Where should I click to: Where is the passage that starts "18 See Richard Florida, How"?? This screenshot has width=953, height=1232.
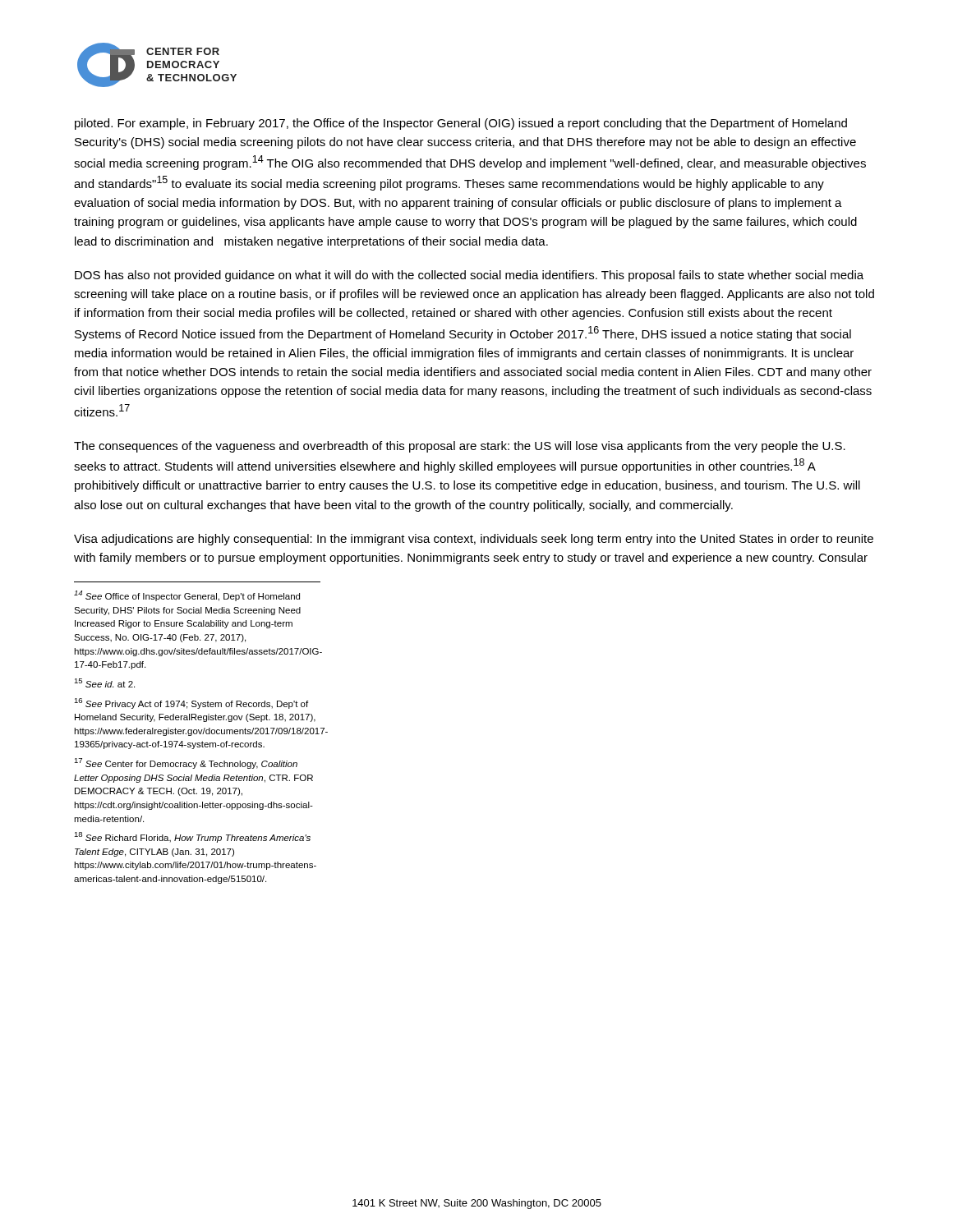click(195, 857)
